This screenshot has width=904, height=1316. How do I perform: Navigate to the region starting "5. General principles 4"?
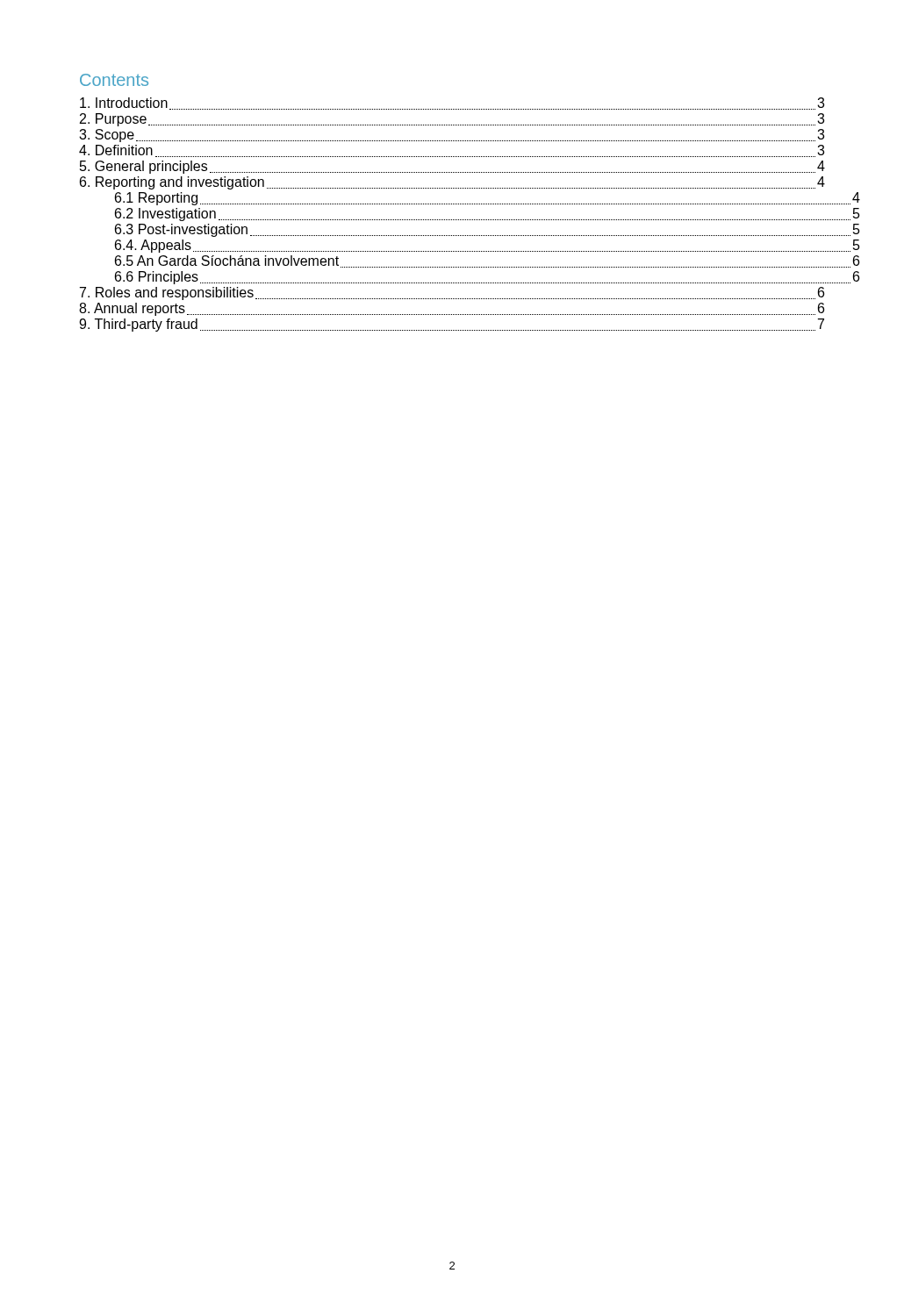[452, 167]
